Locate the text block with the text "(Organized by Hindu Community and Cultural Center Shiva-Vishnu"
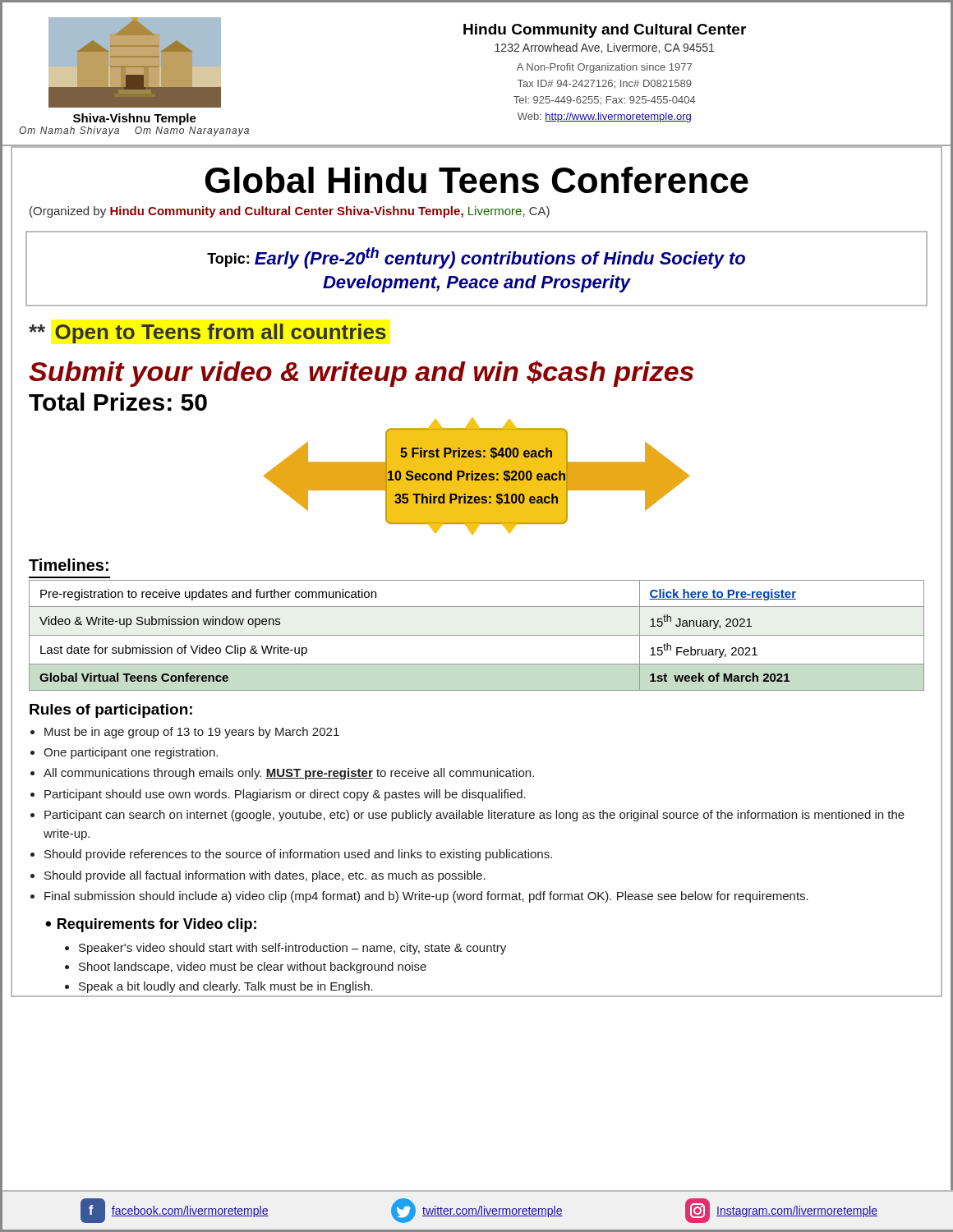Image resolution: width=953 pixels, height=1232 pixels. click(289, 211)
